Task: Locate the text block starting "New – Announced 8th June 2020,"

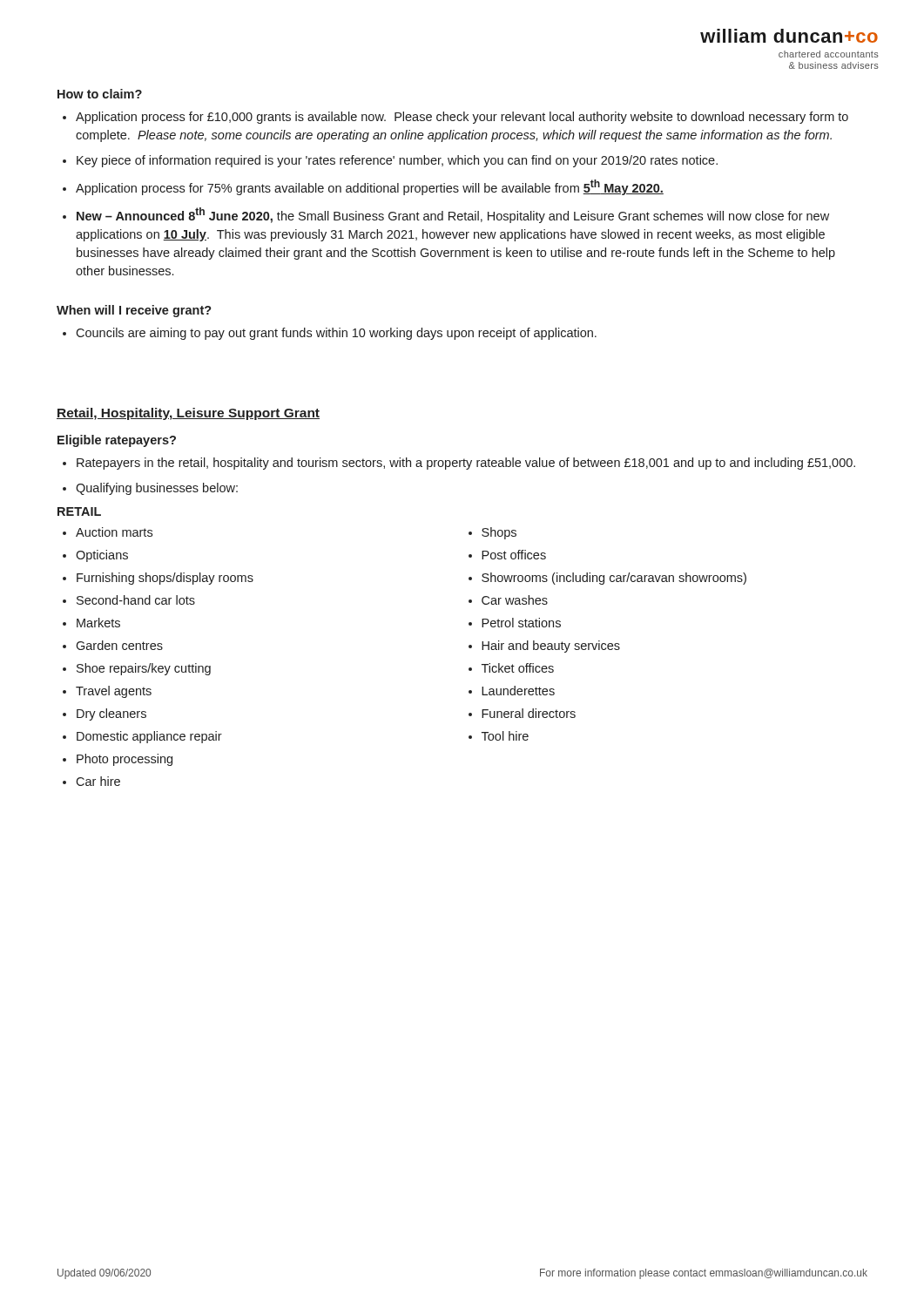Action: point(462,243)
